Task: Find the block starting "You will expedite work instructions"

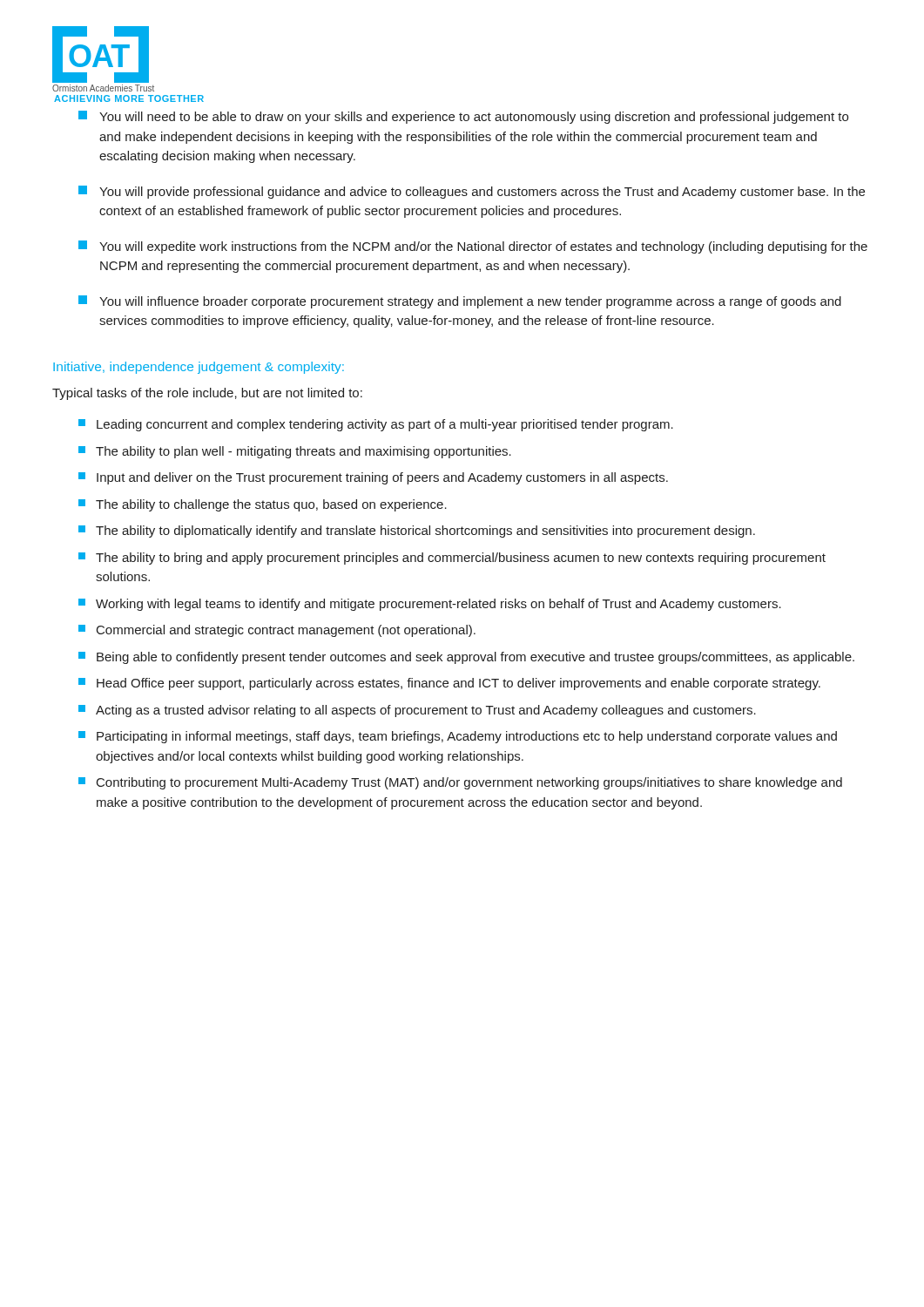Action: coord(475,256)
